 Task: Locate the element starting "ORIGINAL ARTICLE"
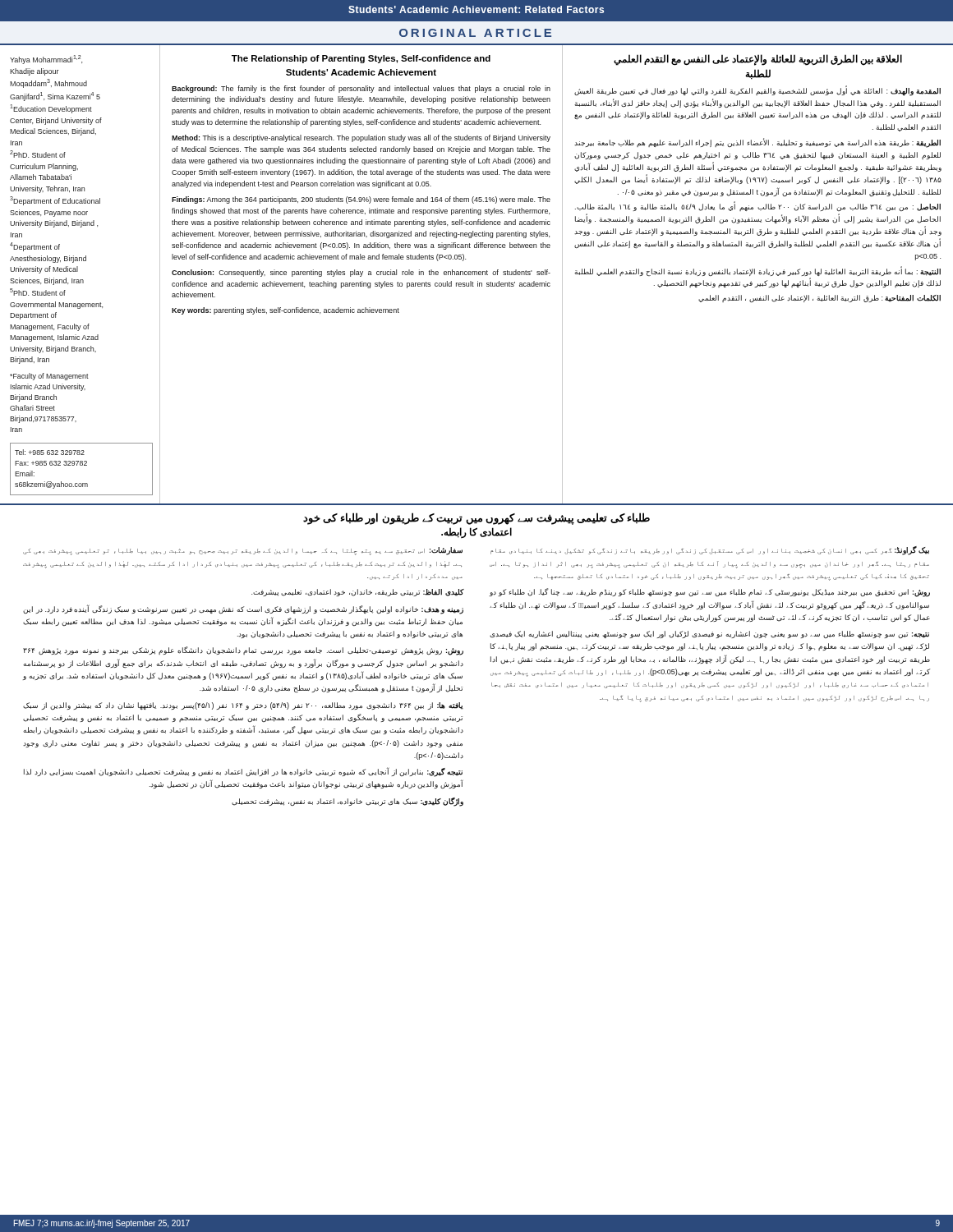[476, 32]
